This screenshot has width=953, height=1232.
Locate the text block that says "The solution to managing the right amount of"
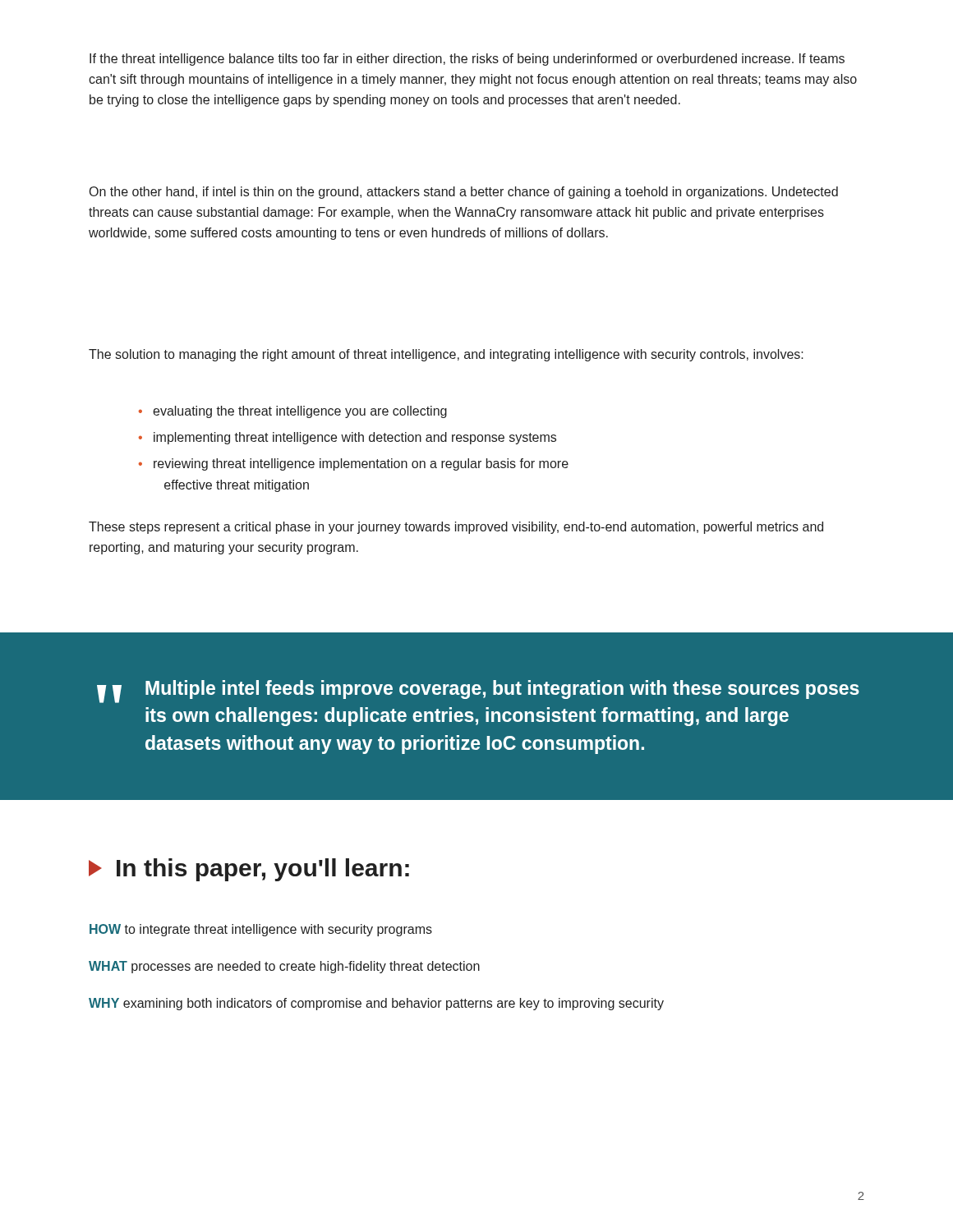pyautogui.click(x=476, y=355)
